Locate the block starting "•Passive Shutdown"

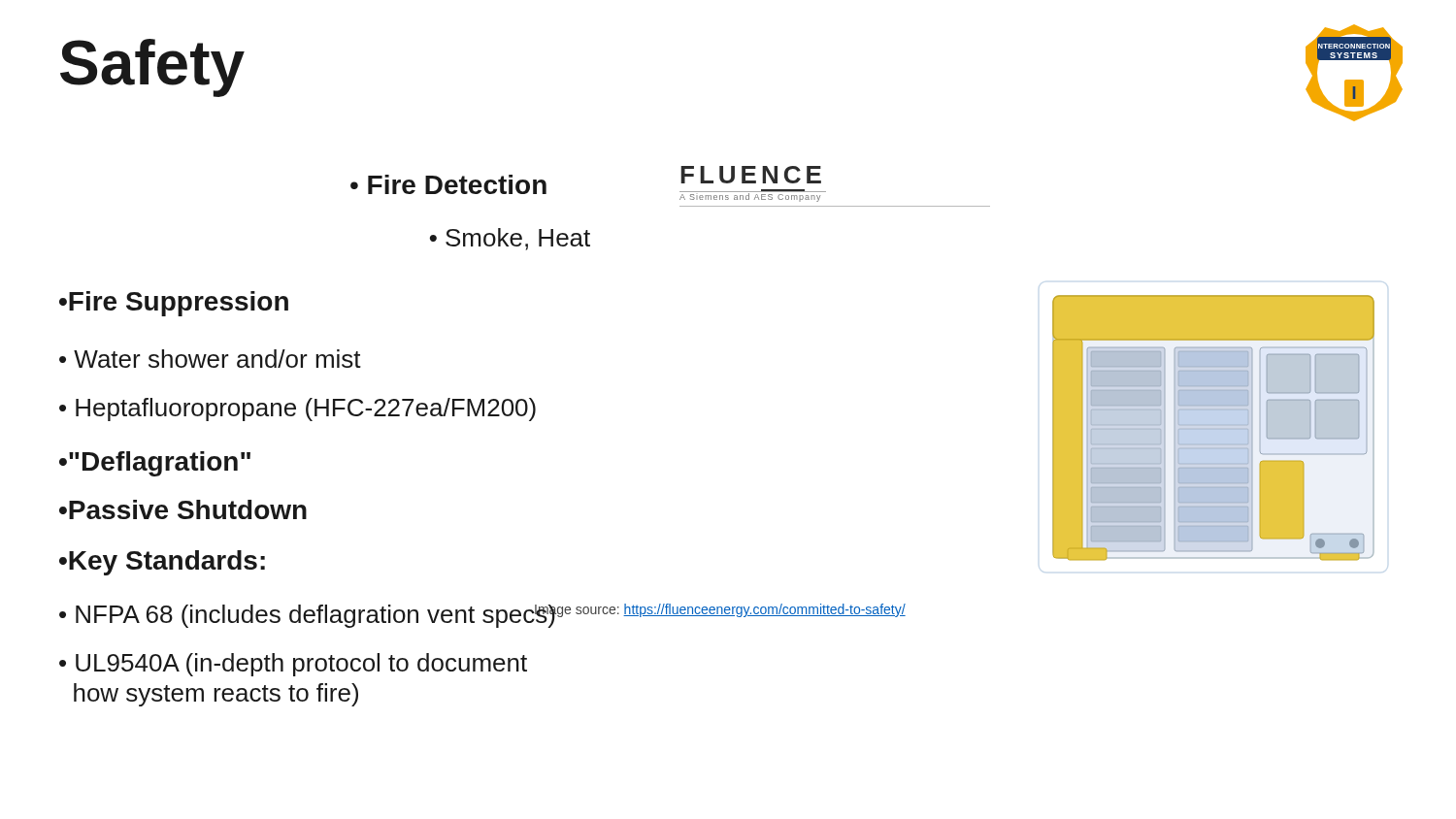(183, 510)
